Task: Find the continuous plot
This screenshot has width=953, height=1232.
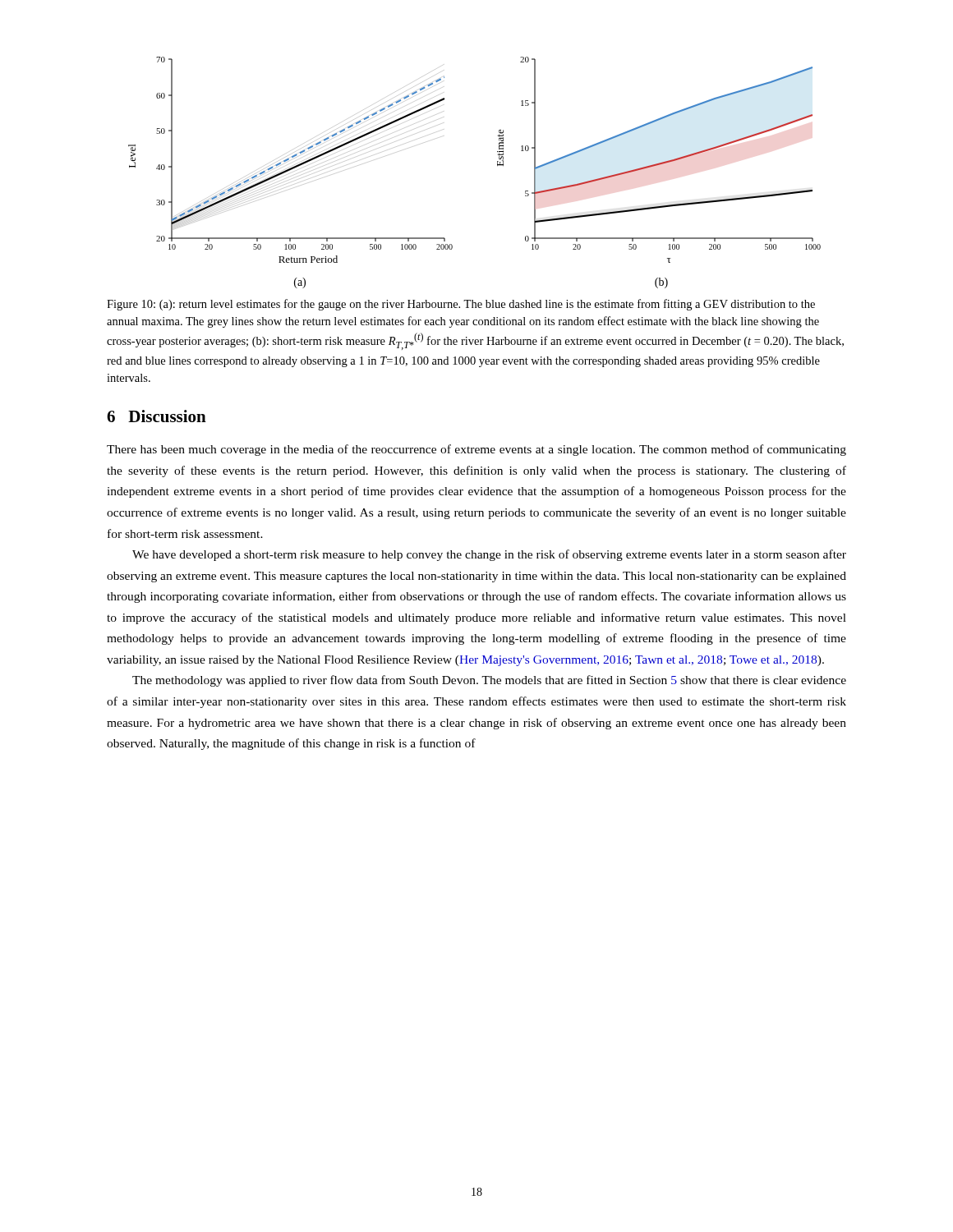Action: (476, 160)
